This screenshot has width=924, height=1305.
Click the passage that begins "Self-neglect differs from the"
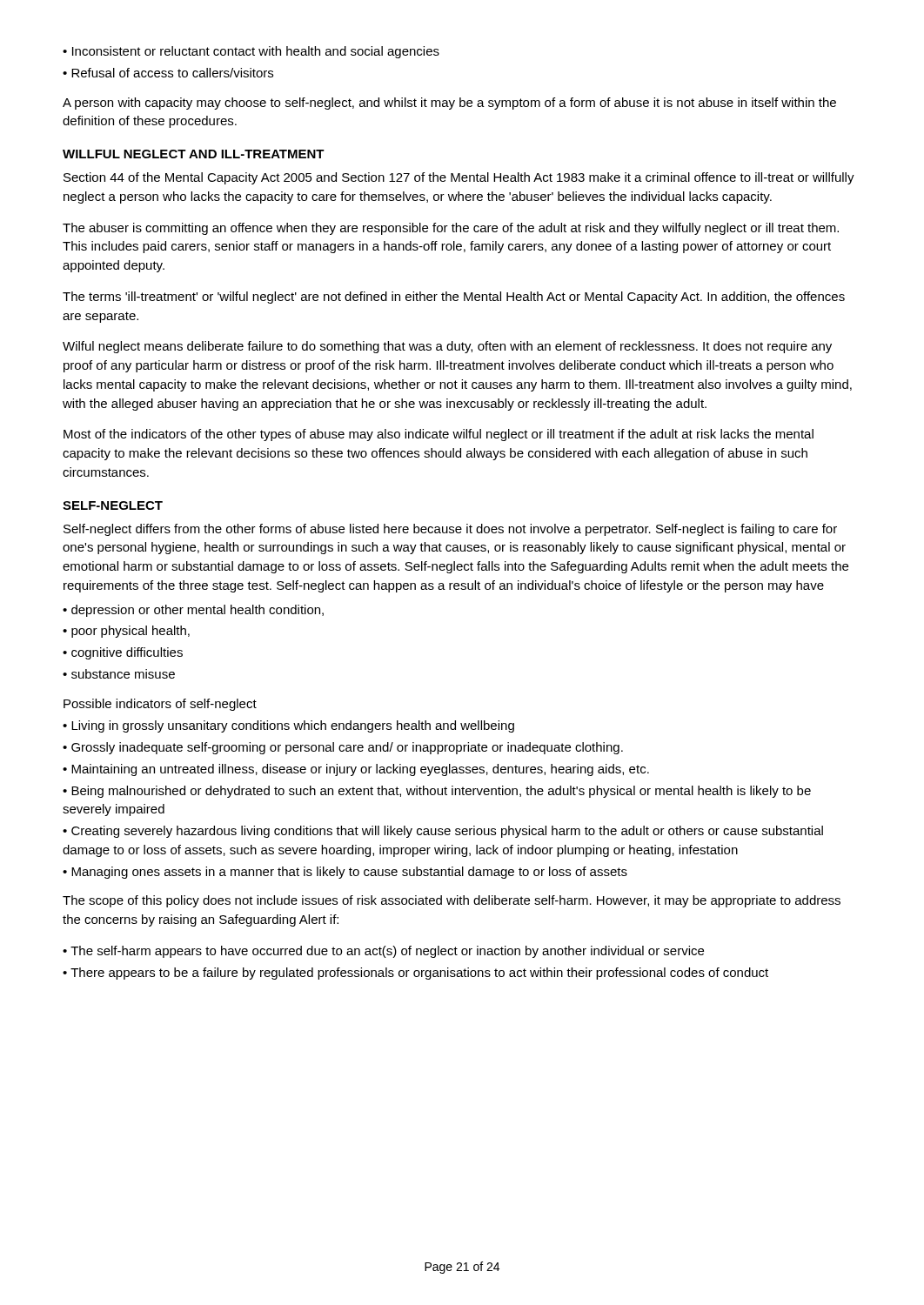tap(462, 557)
